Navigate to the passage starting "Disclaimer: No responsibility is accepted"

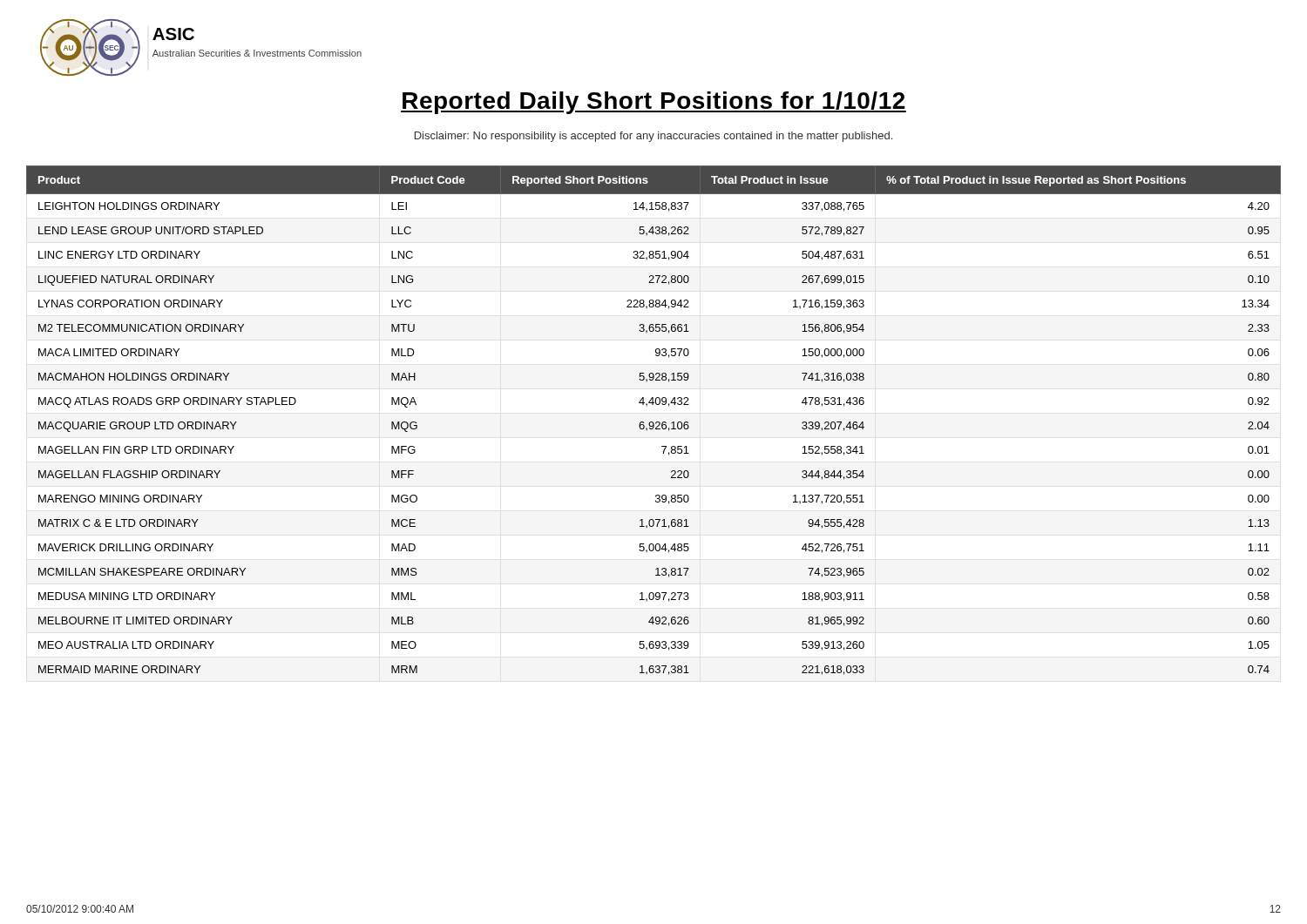(654, 135)
